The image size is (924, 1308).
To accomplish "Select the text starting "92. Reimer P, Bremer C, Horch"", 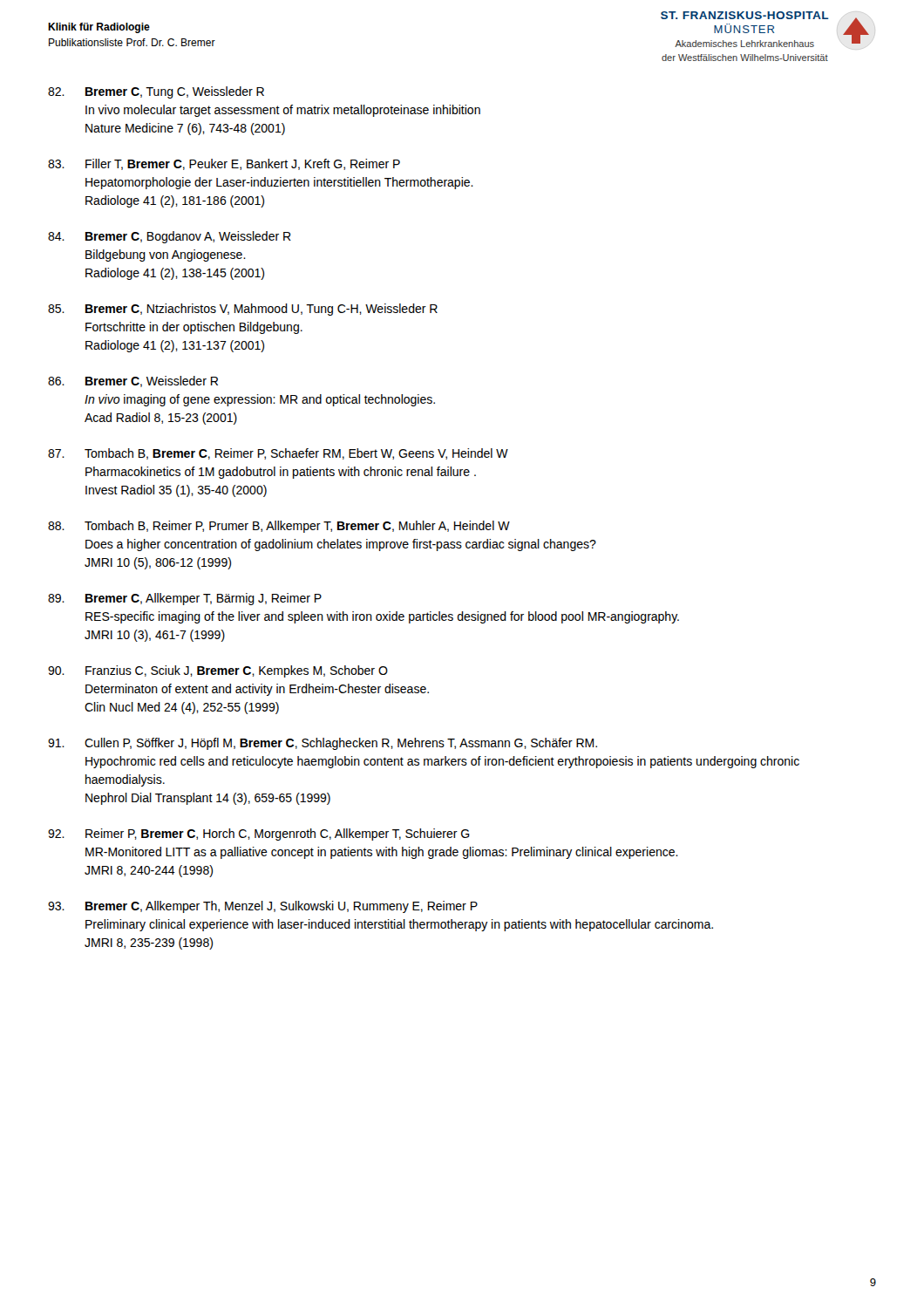I will click(462, 852).
